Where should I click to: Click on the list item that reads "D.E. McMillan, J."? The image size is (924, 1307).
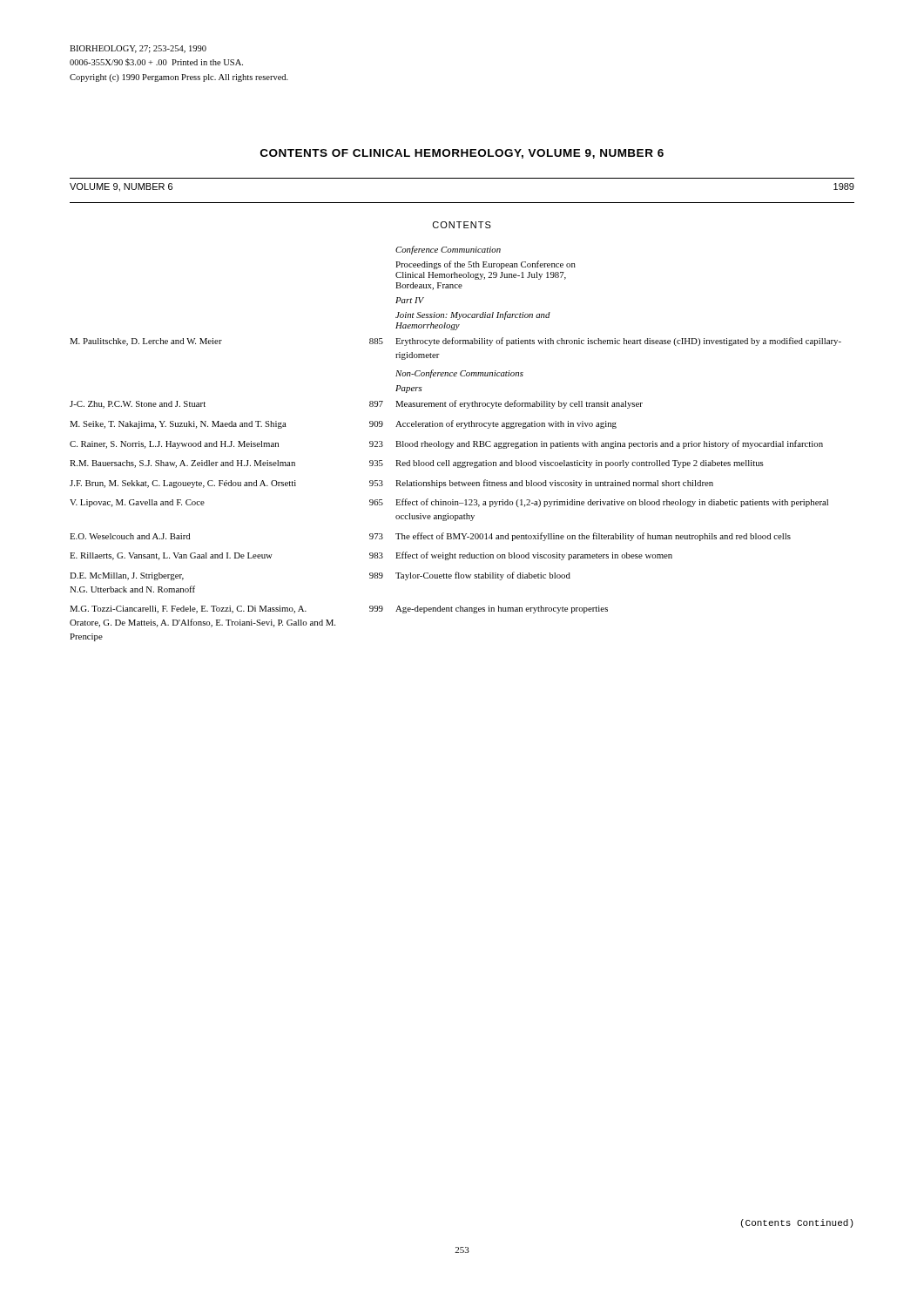[462, 583]
